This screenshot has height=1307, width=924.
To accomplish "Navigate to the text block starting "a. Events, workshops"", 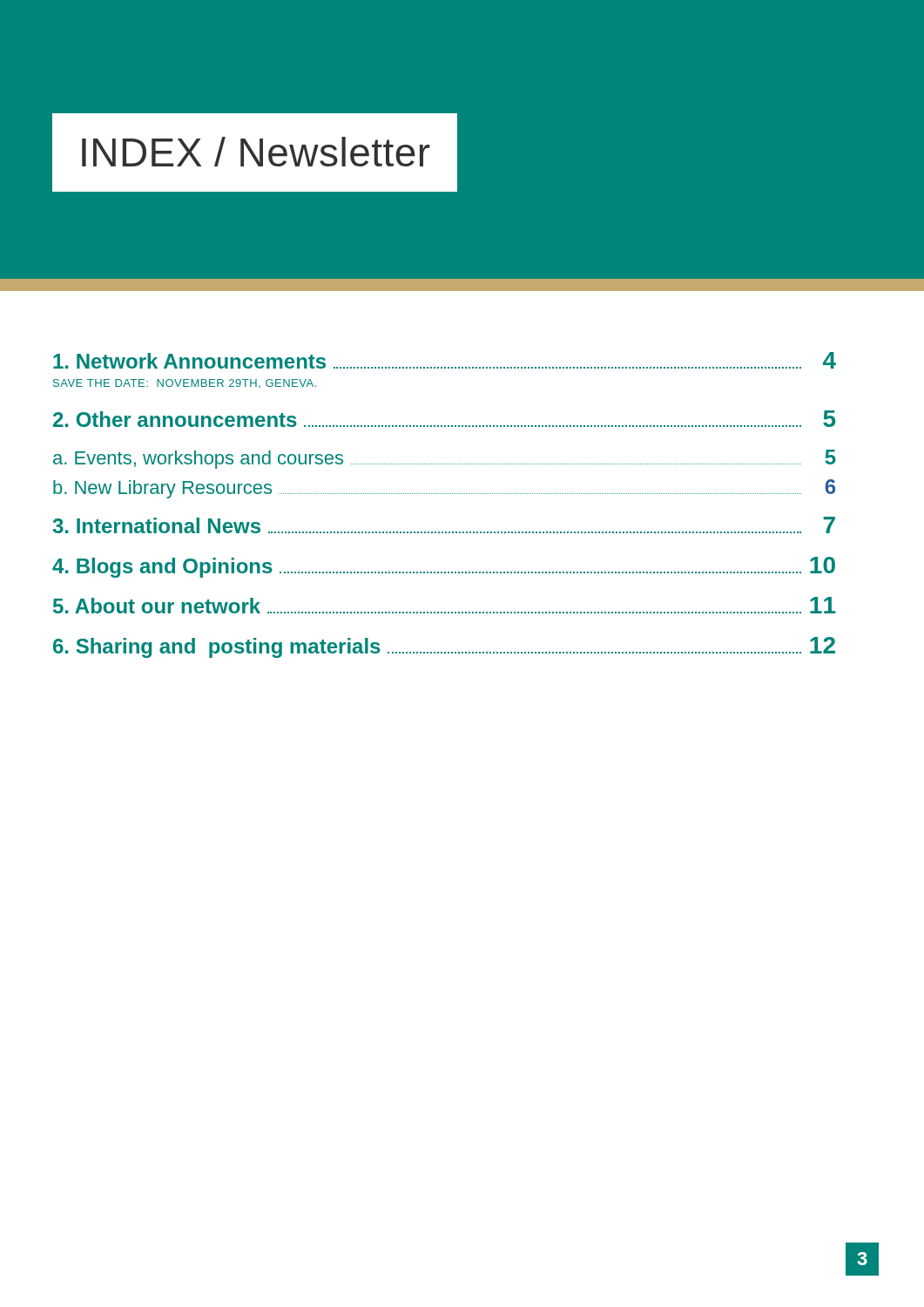I will coord(444,457).
